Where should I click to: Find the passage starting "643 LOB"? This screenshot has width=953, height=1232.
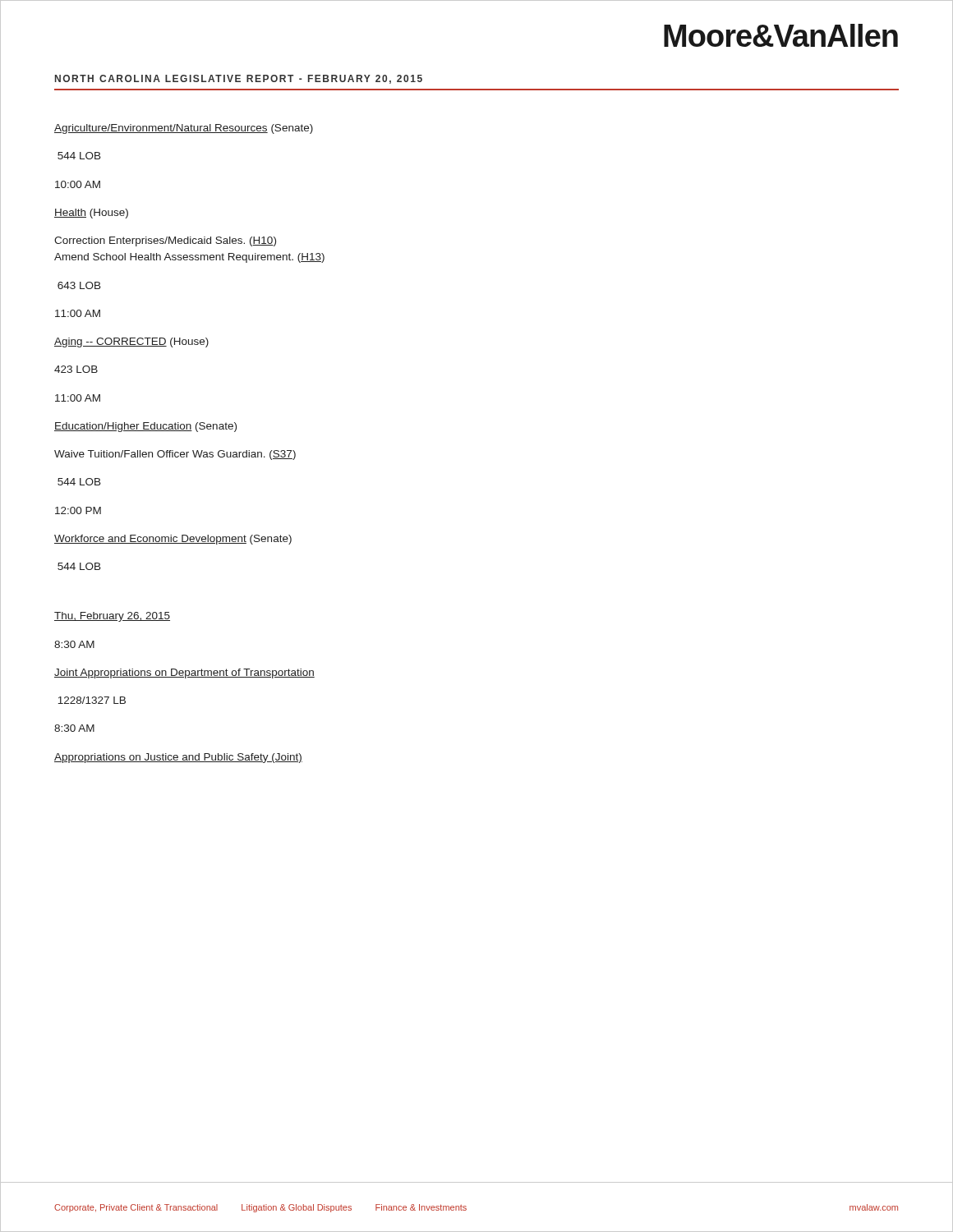pyautogui.click(x=78, y=285)
